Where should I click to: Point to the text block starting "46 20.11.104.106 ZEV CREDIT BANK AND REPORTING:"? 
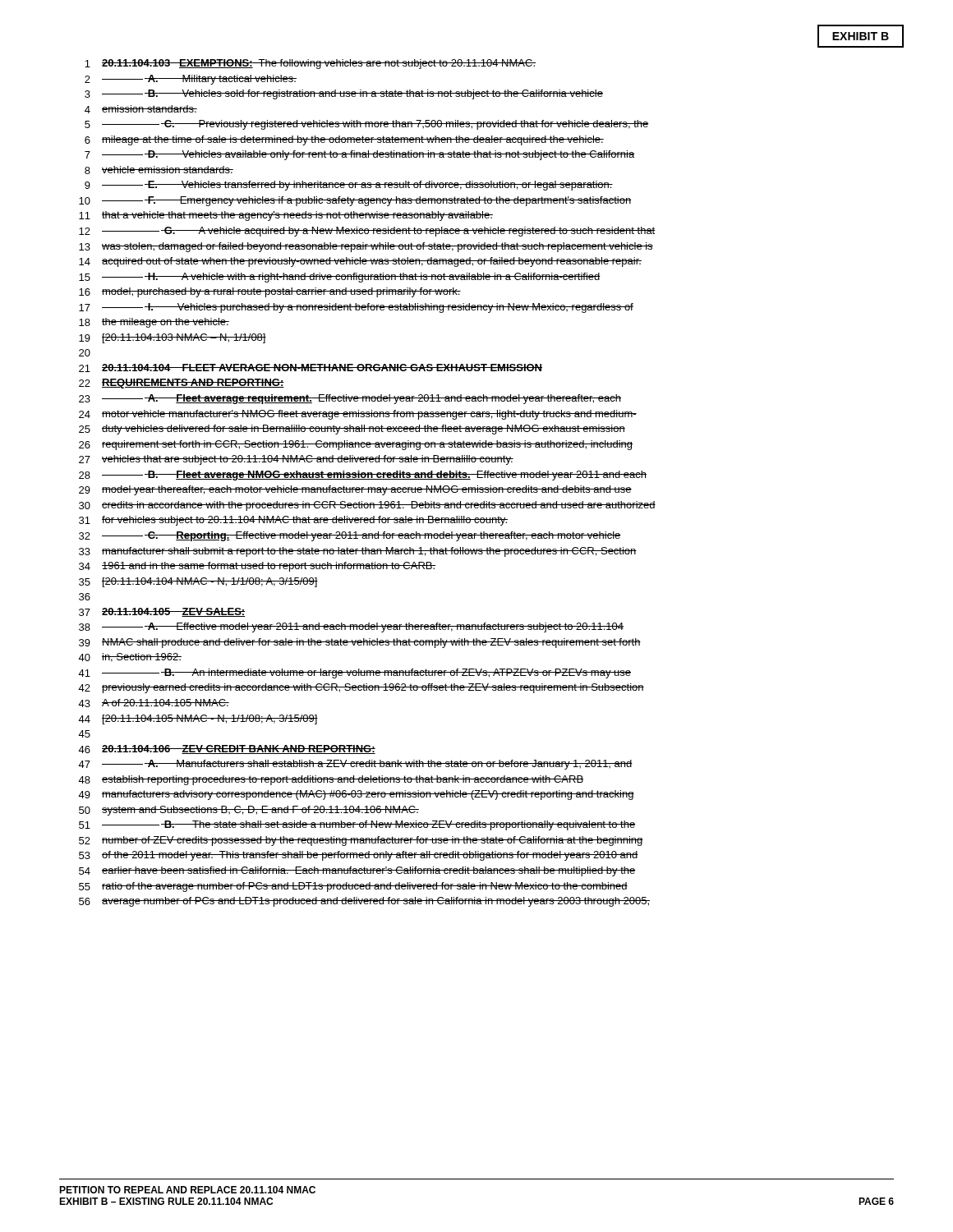point(227,749)
